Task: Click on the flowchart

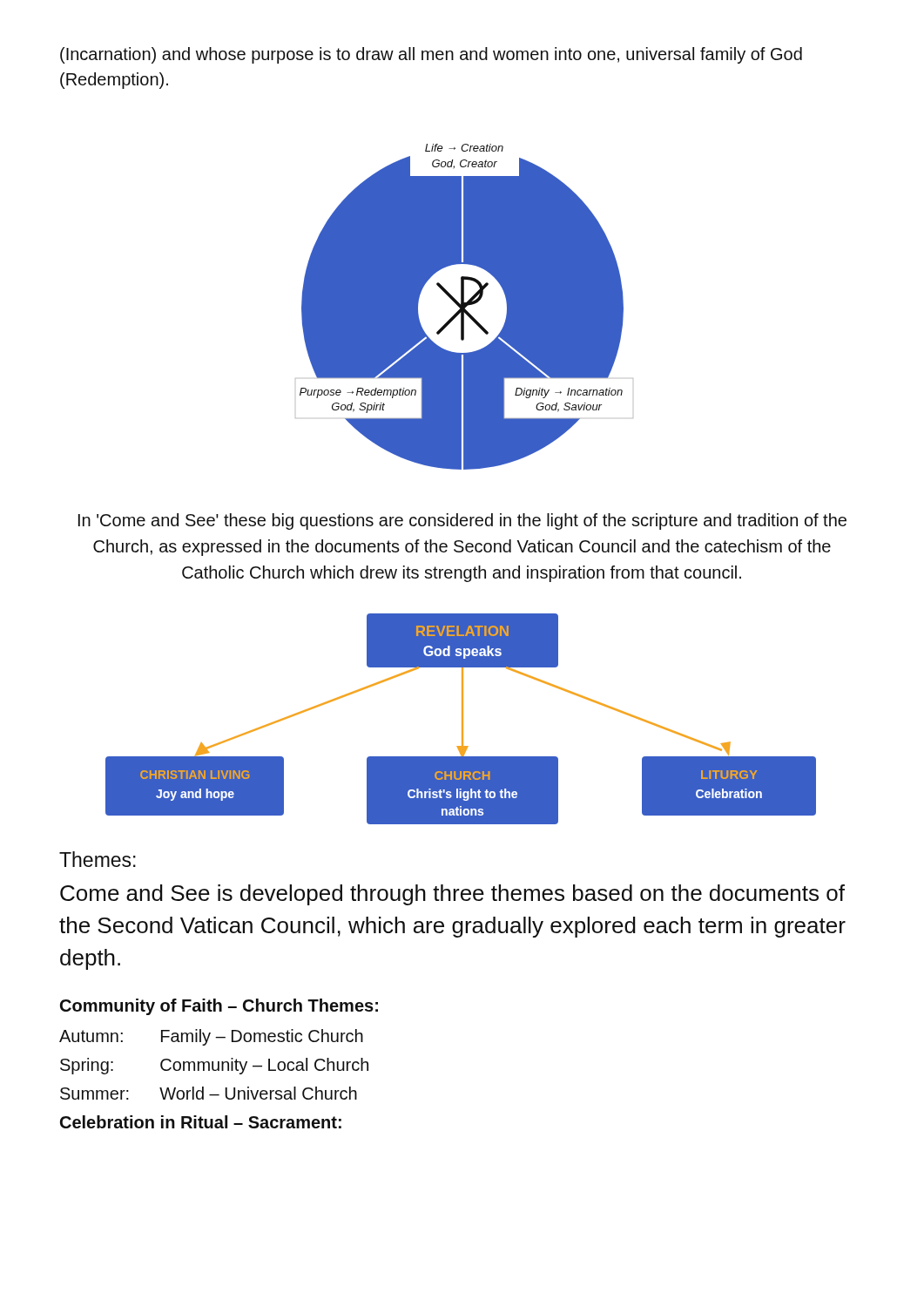Action: (462, 720)
